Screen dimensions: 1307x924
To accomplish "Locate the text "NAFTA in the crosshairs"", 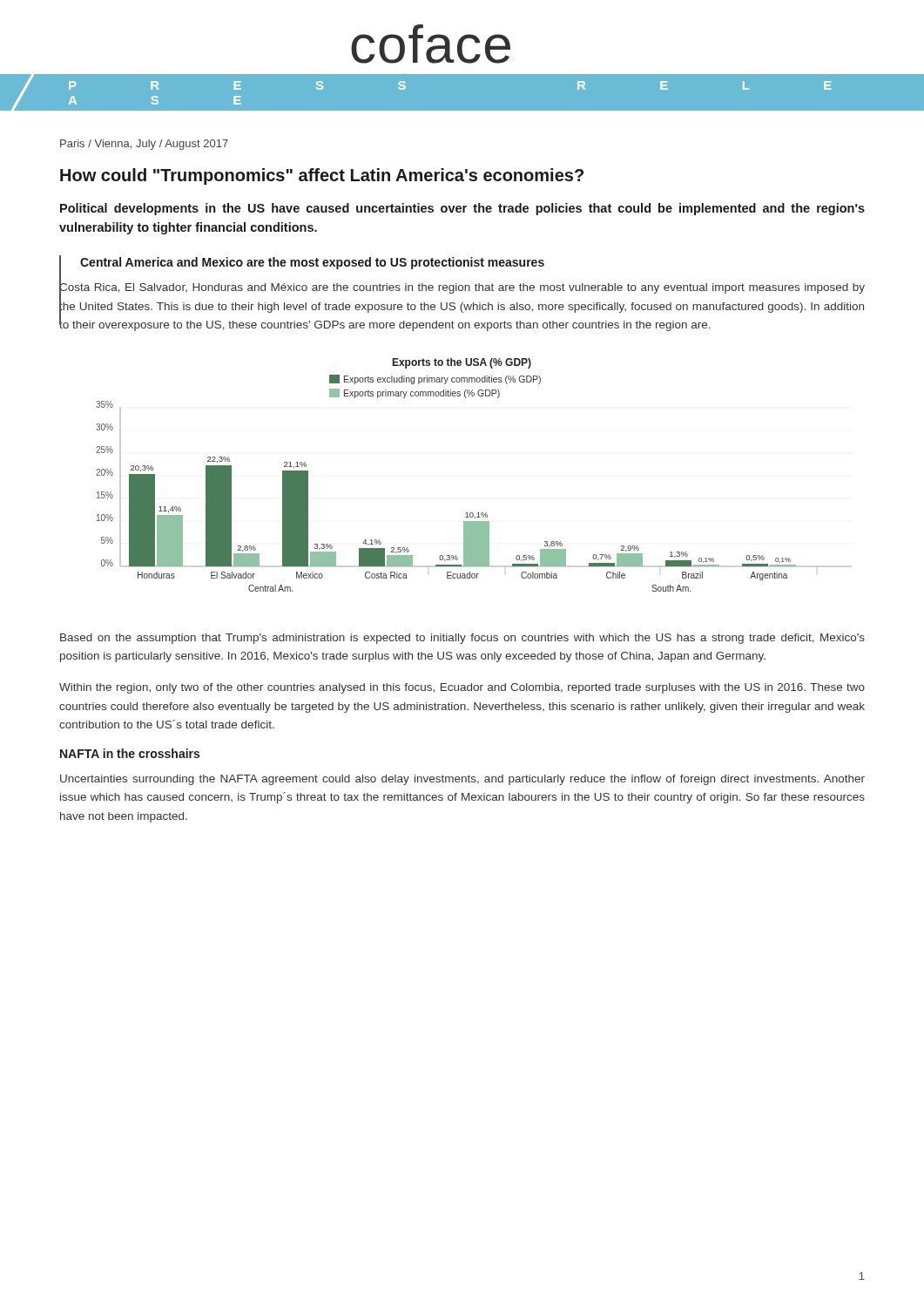I will click(130, 753).
